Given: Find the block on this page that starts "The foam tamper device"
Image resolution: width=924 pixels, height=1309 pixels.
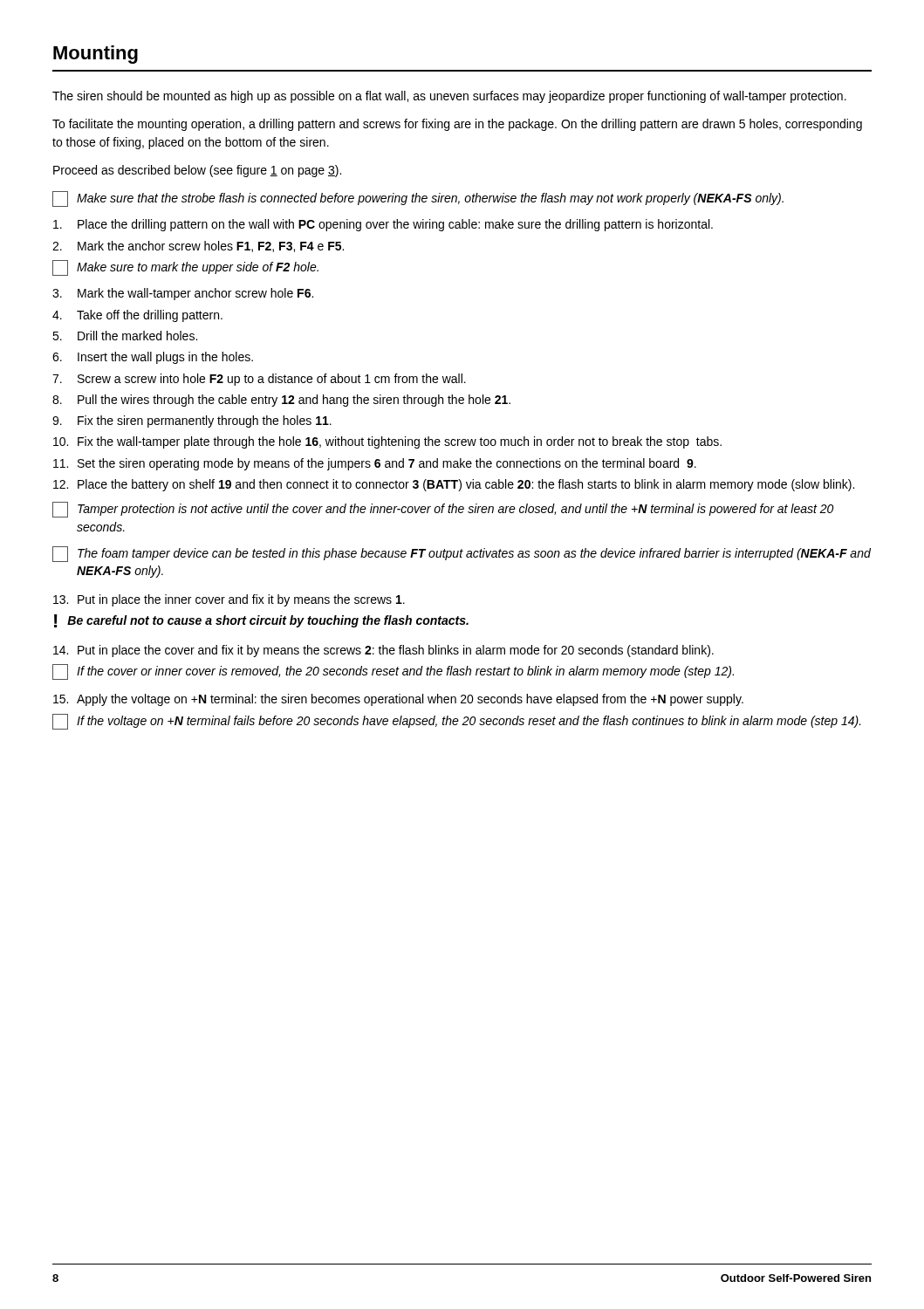Looking at the screenshot, I should [462, 562].
